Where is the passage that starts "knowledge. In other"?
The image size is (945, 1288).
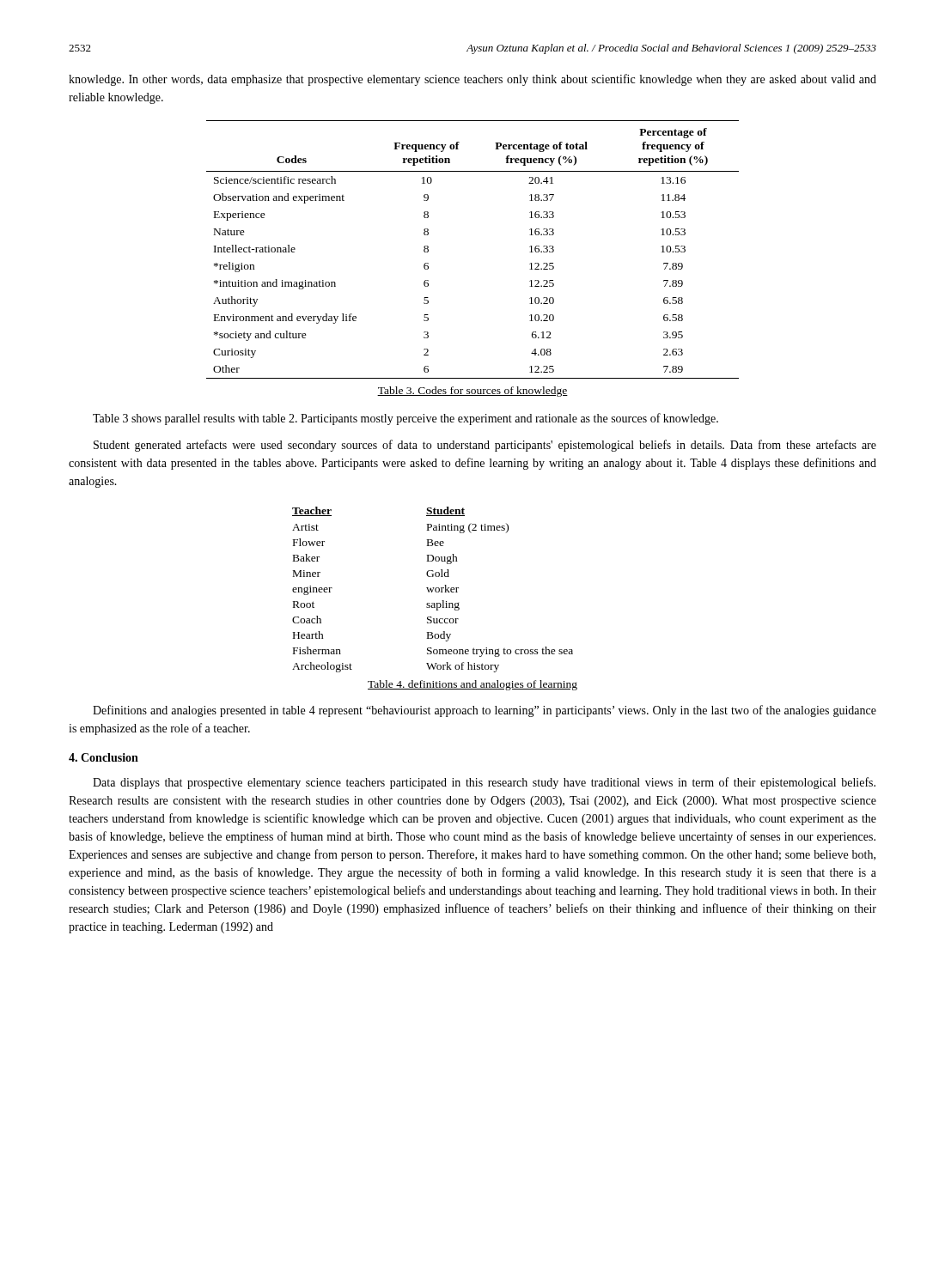point(472,88)
